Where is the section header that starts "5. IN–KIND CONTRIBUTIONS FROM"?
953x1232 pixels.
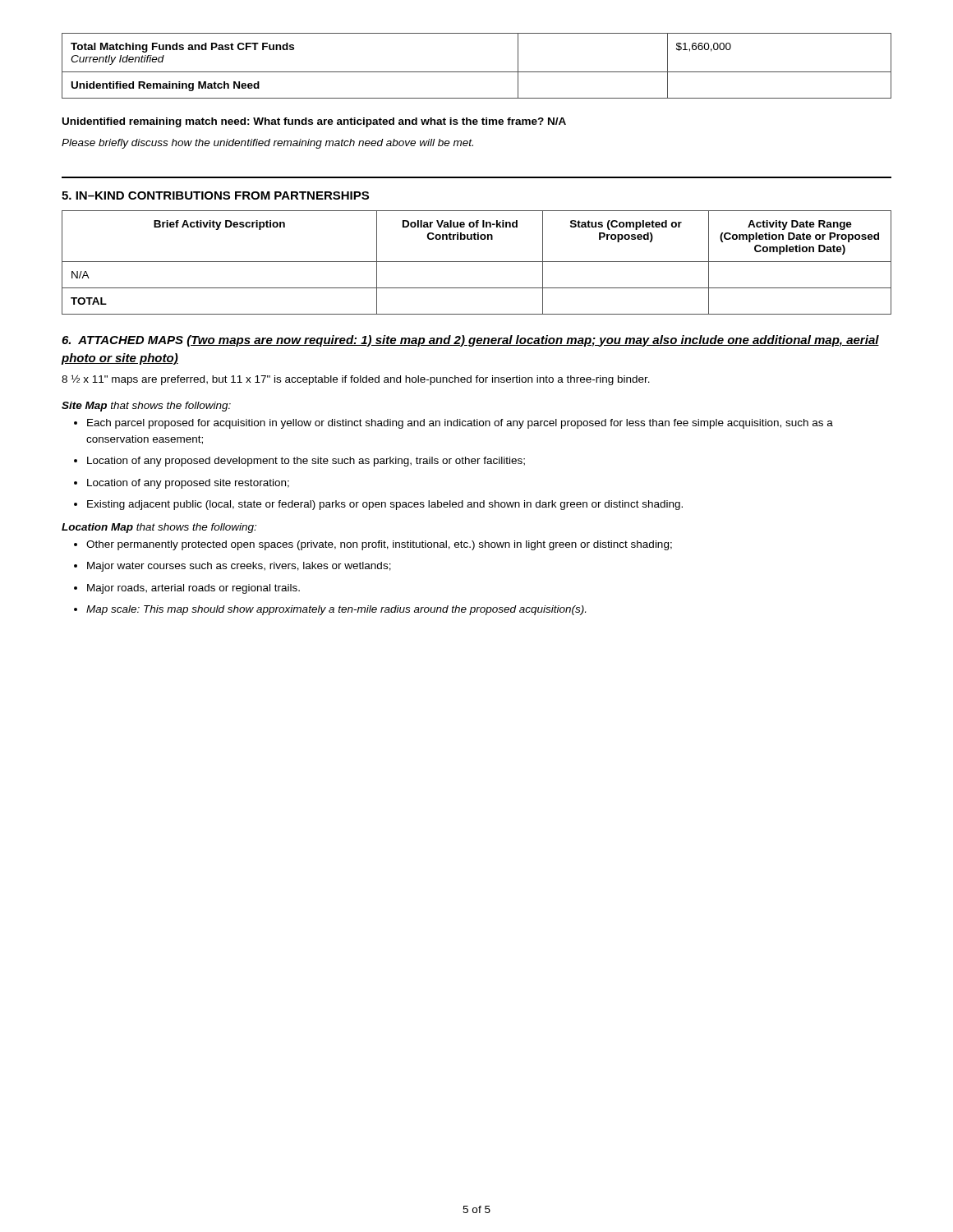pos(216,195)
